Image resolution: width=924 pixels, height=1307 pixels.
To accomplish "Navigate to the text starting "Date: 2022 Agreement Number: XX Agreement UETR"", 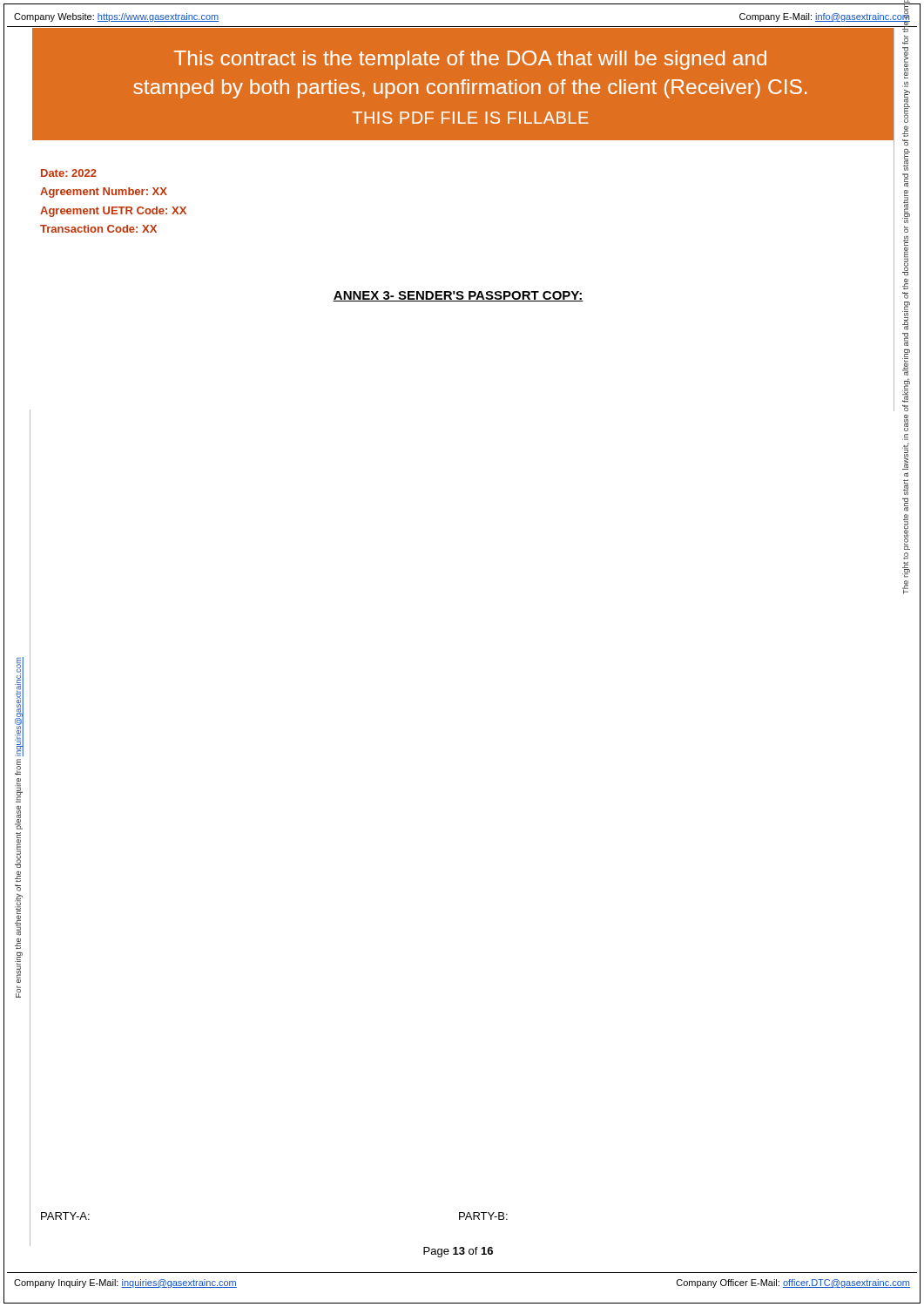I will coord(113,201).
